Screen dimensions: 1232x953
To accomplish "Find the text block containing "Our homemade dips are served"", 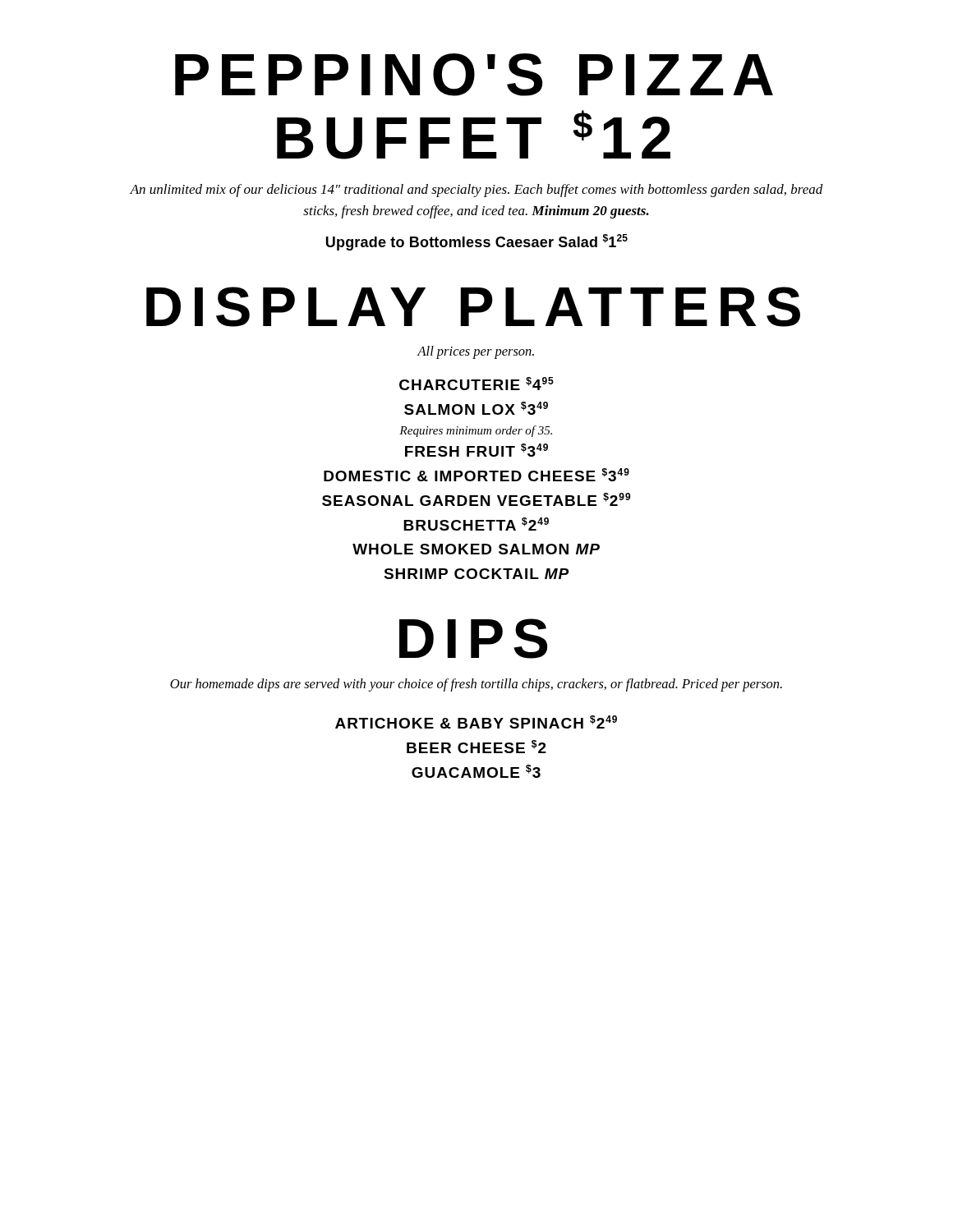I will (476, 685).
